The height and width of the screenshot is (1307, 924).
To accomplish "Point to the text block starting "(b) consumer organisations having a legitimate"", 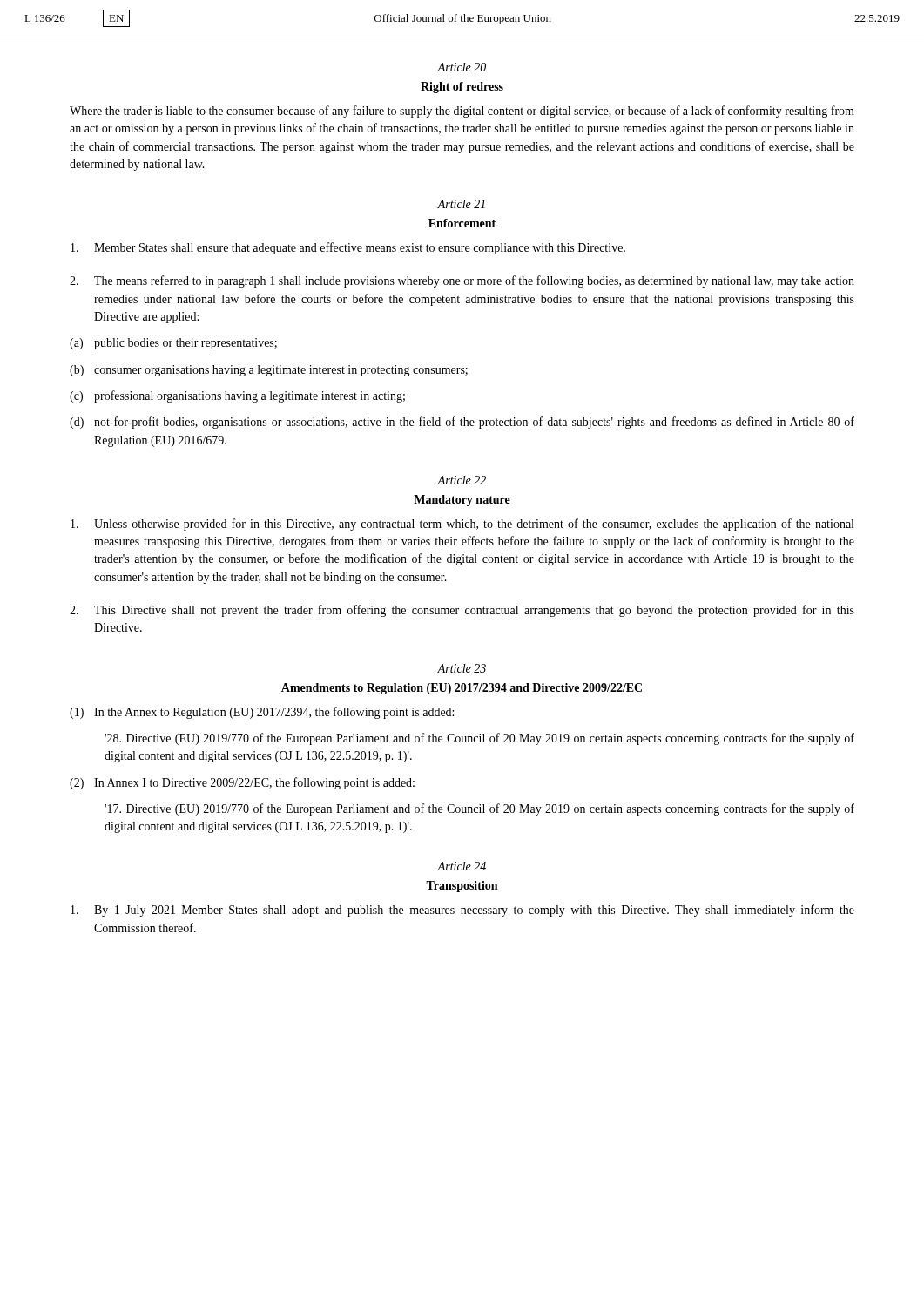I will (x=462, y=370).
